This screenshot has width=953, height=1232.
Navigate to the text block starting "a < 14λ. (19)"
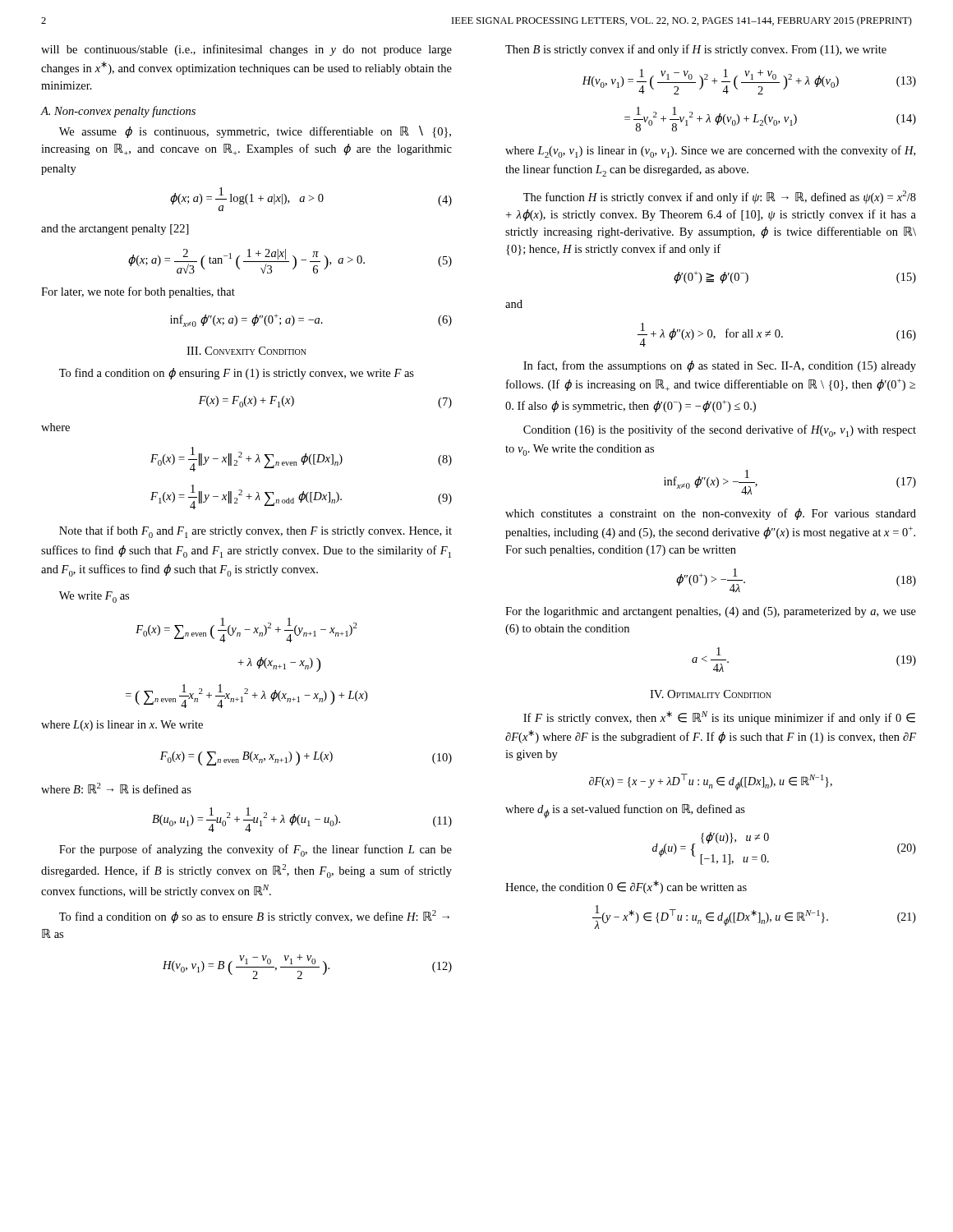tap(718, 660)
